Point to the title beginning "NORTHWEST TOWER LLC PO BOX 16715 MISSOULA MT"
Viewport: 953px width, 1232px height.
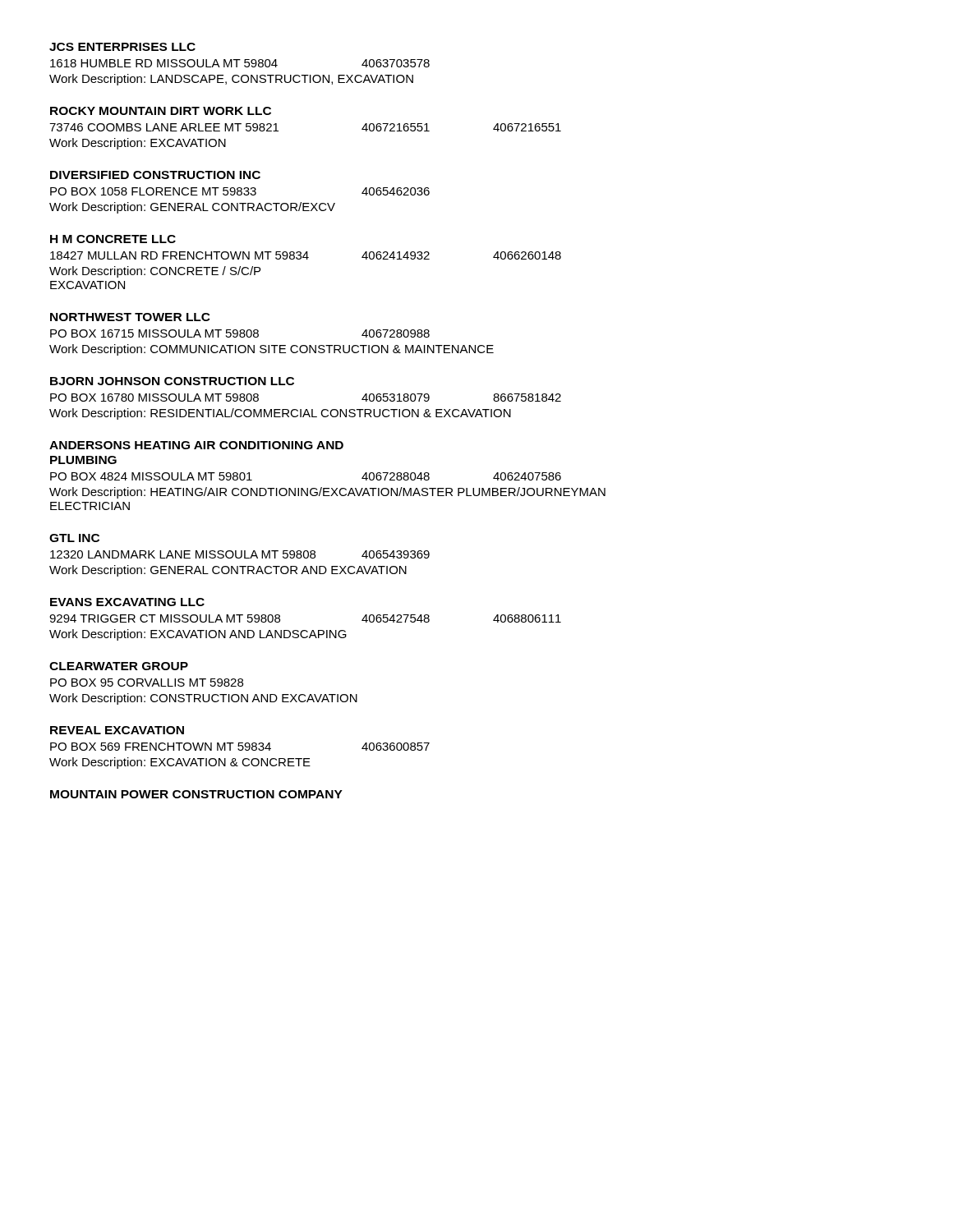coord(130,317)
